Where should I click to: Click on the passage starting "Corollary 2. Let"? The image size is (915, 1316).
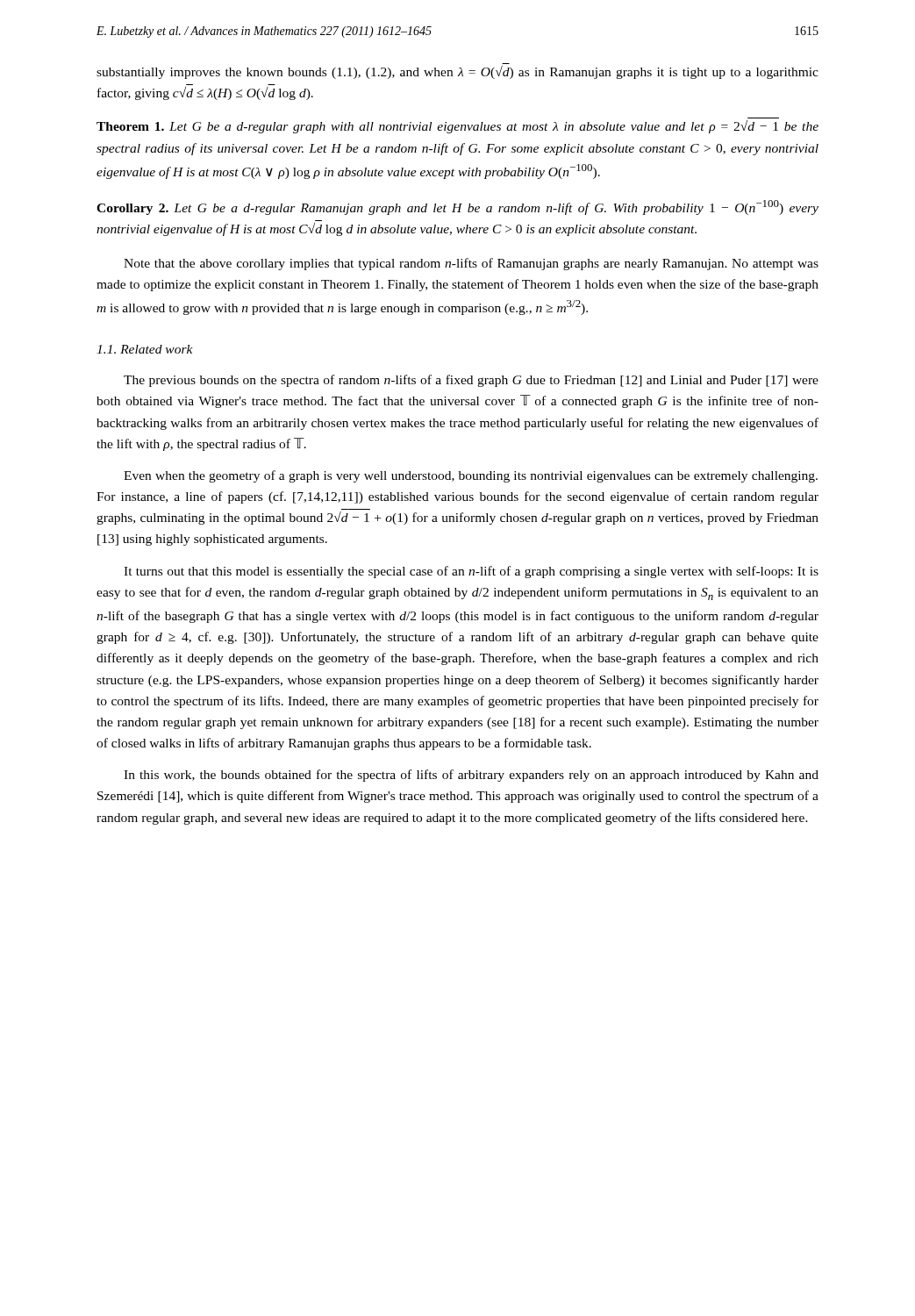tap(458, 216)
